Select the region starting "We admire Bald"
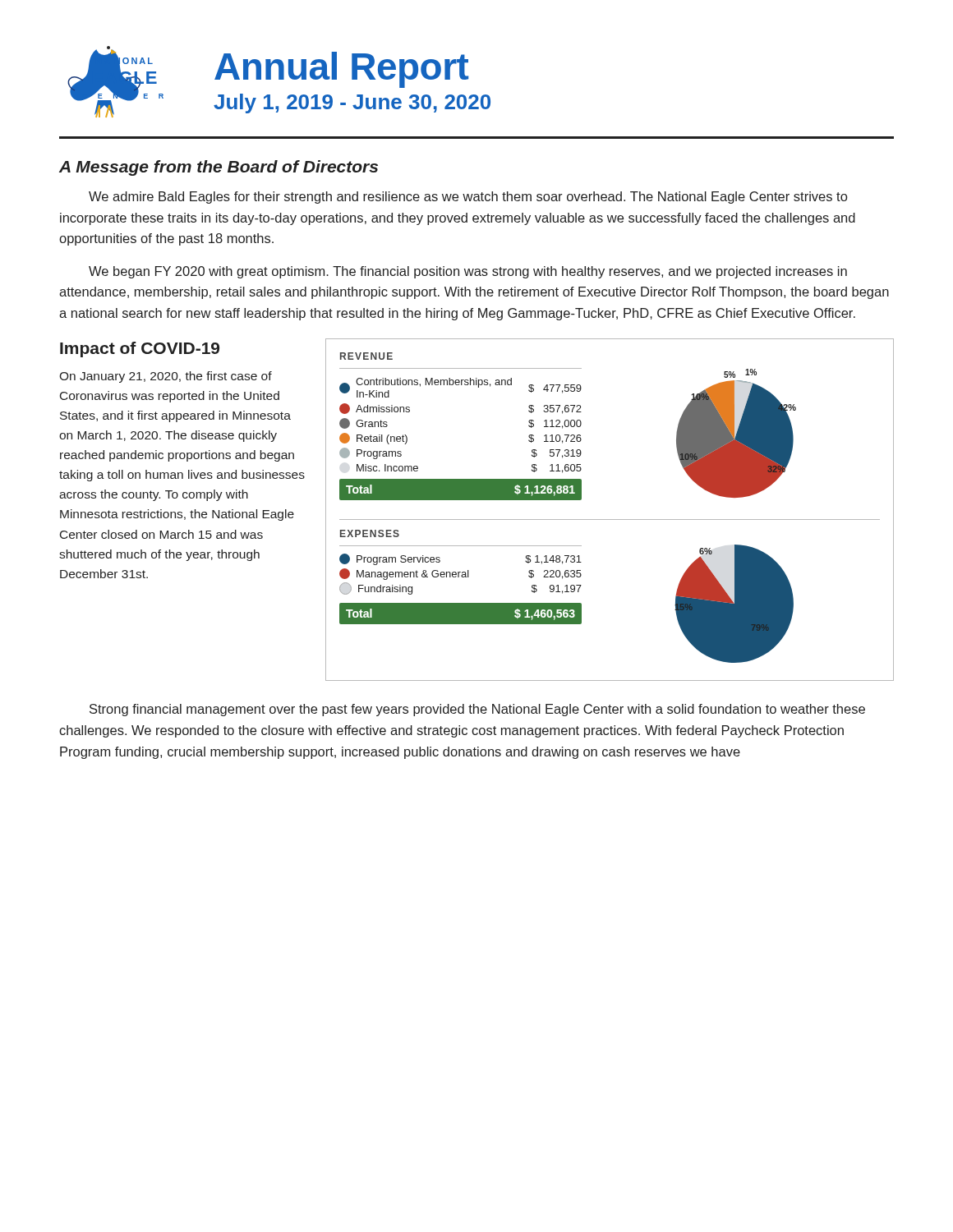This screenshot has height=1232, width=953. click(x=457, y=217)
